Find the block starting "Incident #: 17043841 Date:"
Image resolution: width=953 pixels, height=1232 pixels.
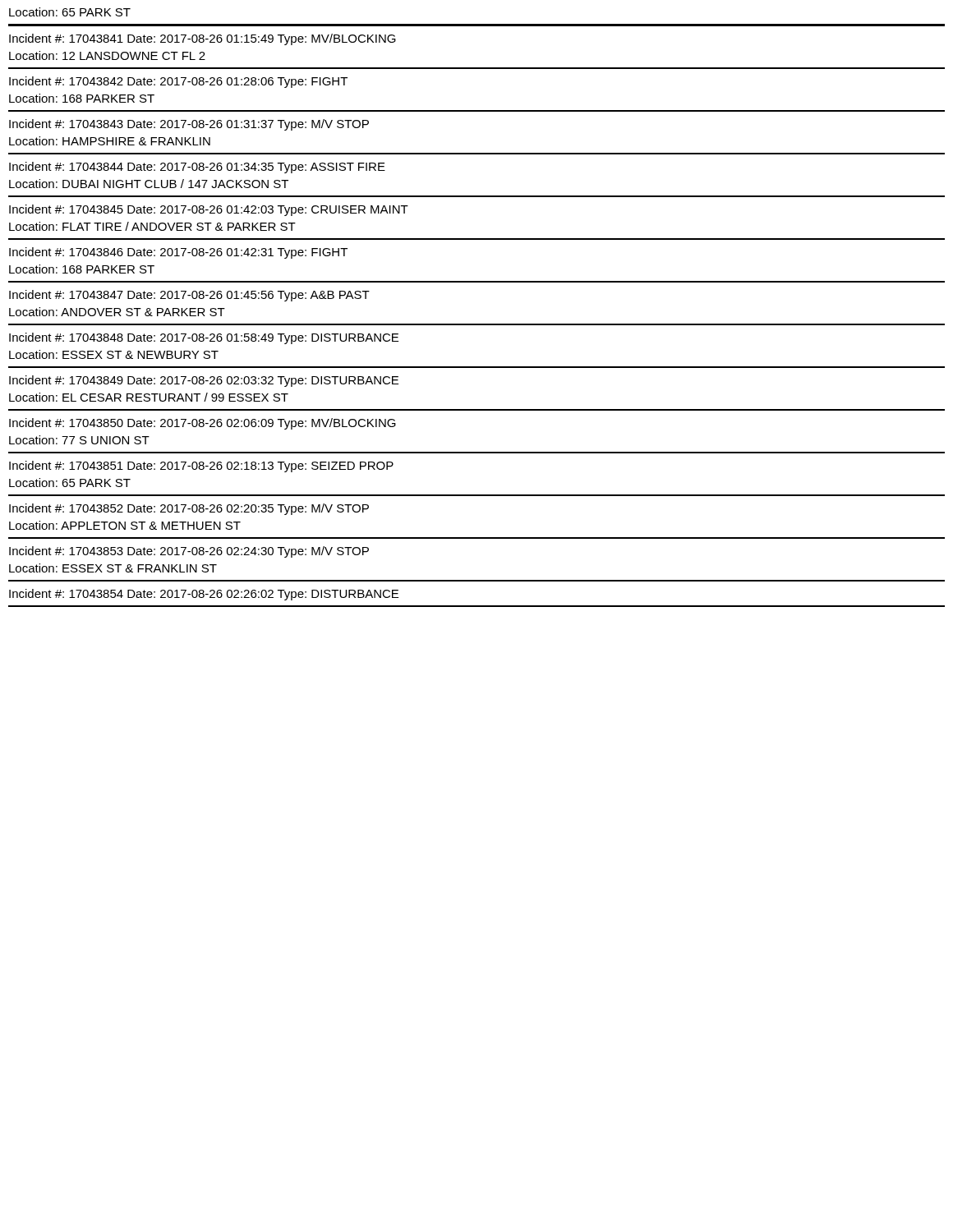click(203, 39)
